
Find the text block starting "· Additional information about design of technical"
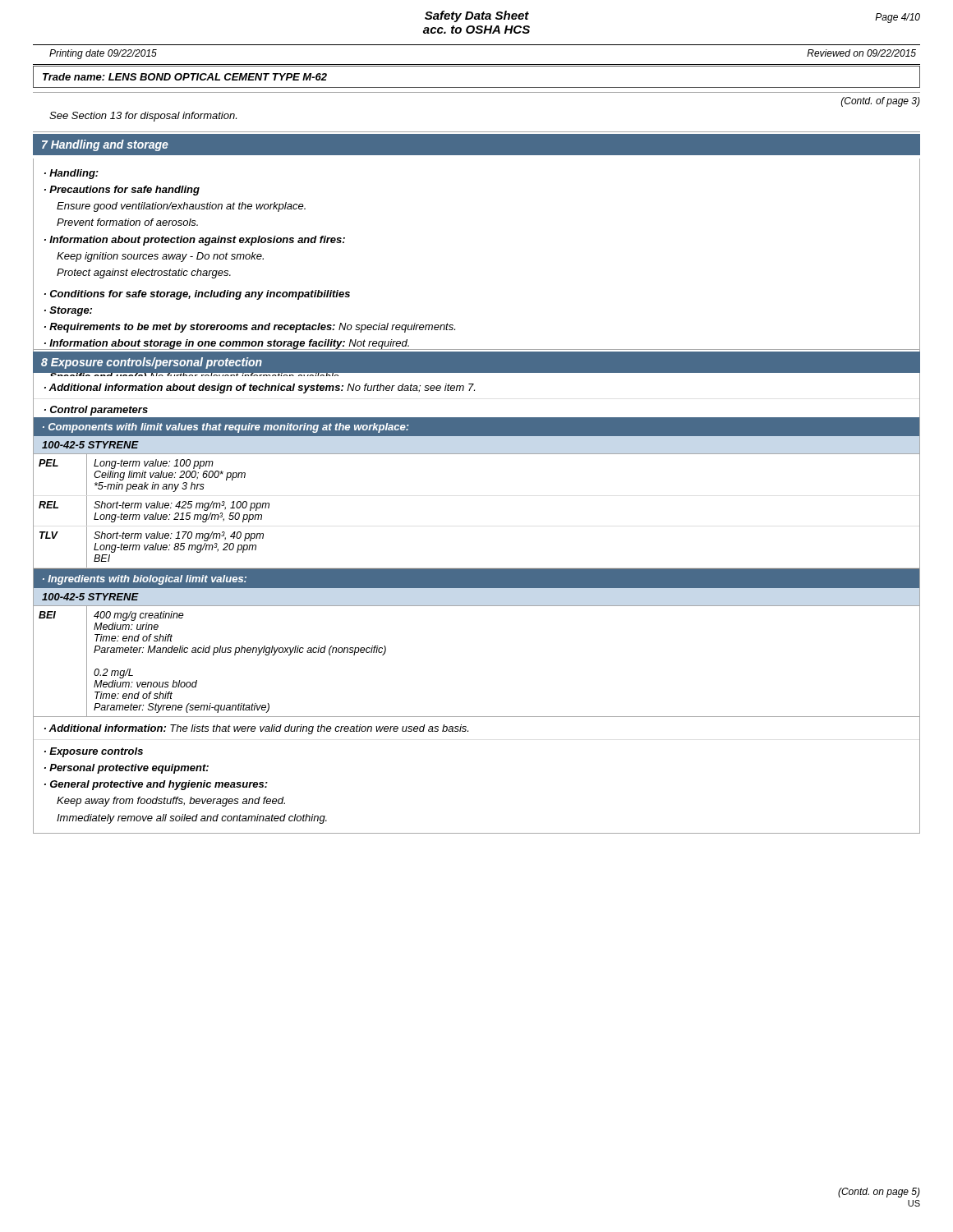260,387
